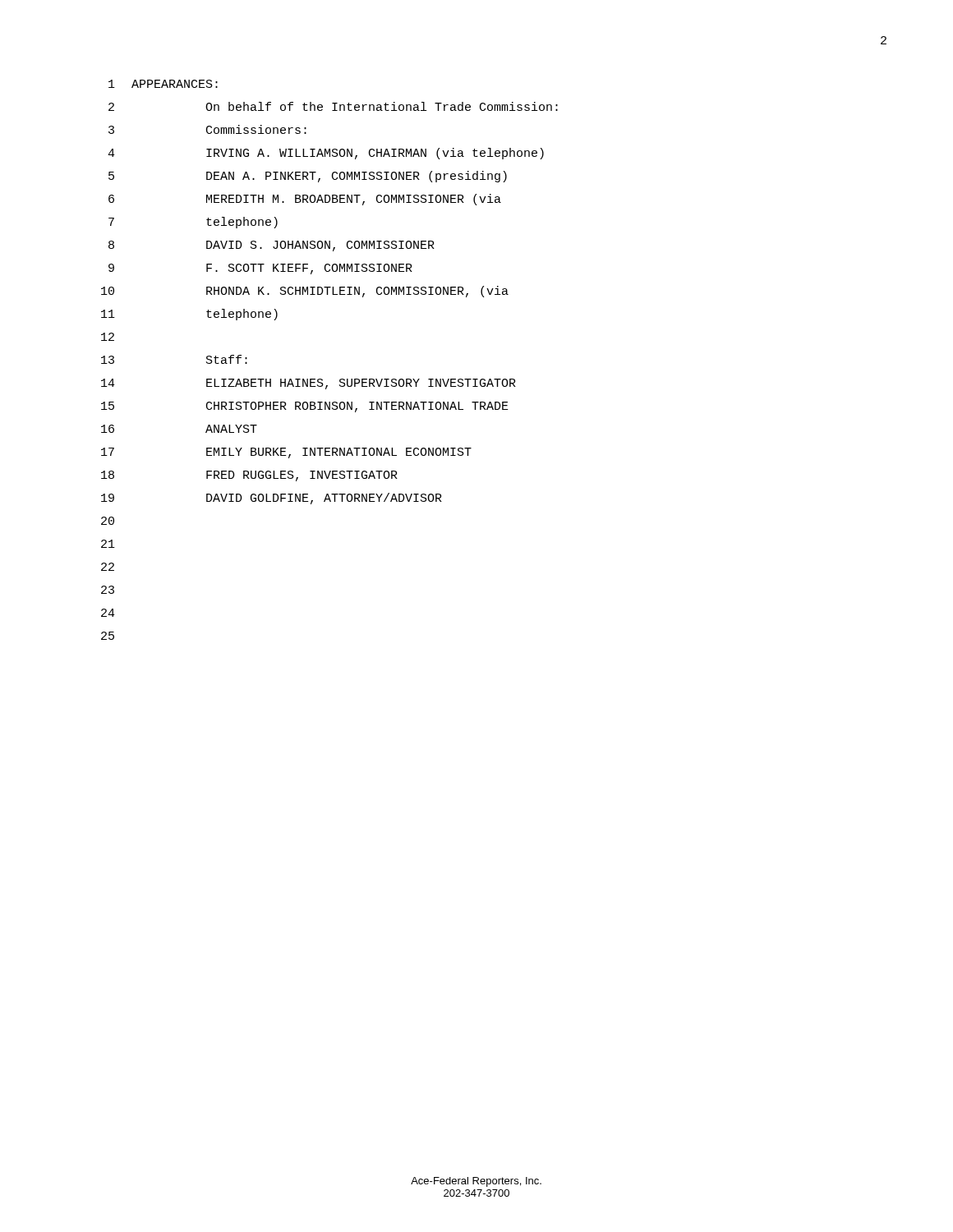Locate the list item that says "19 DAVID GOLDFINE, ATTORNEY/ADVISOR"
Screen dimensions: 1232x953
pos(254,499)
